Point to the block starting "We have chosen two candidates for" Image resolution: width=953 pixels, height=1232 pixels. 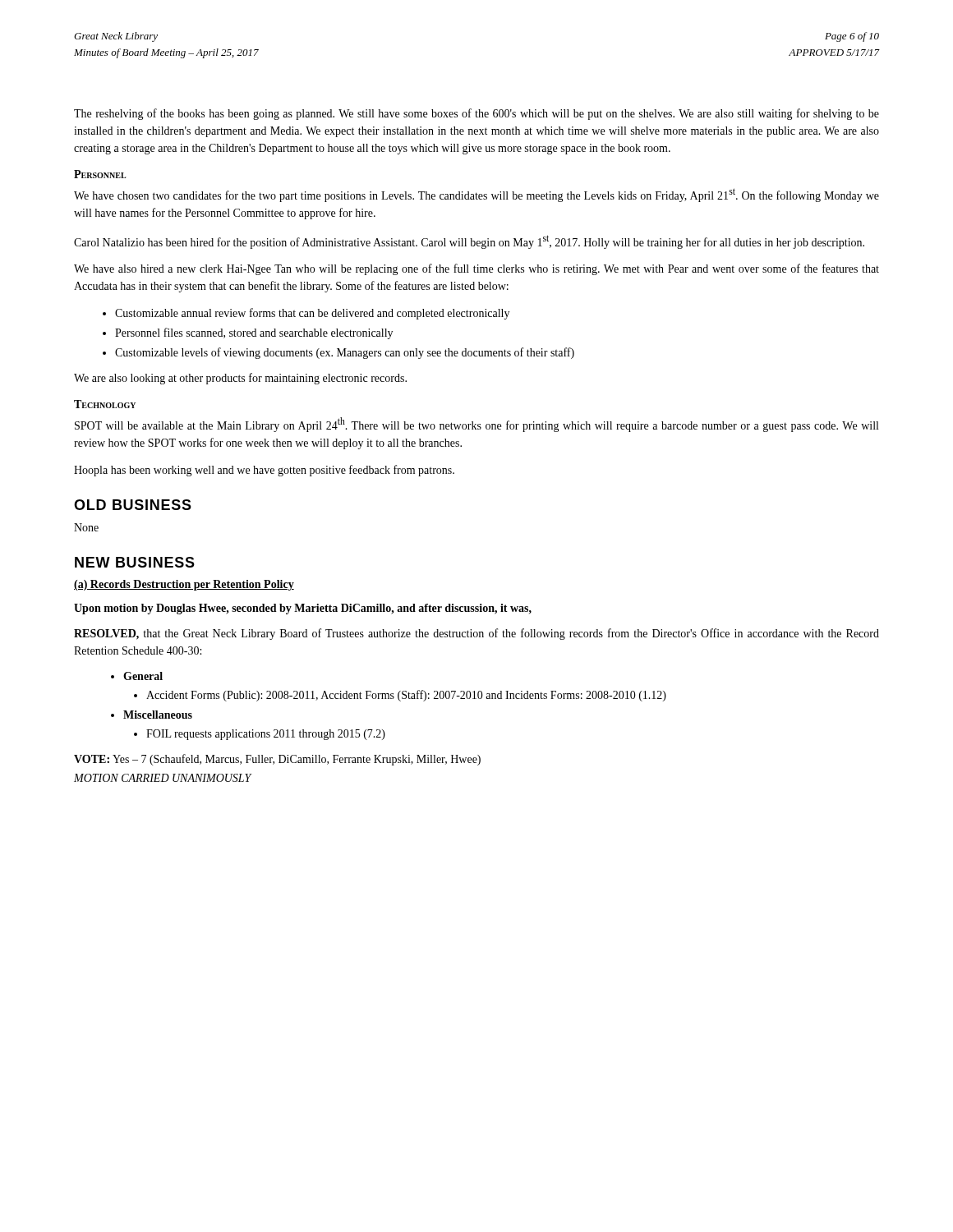tap(476, 203)
